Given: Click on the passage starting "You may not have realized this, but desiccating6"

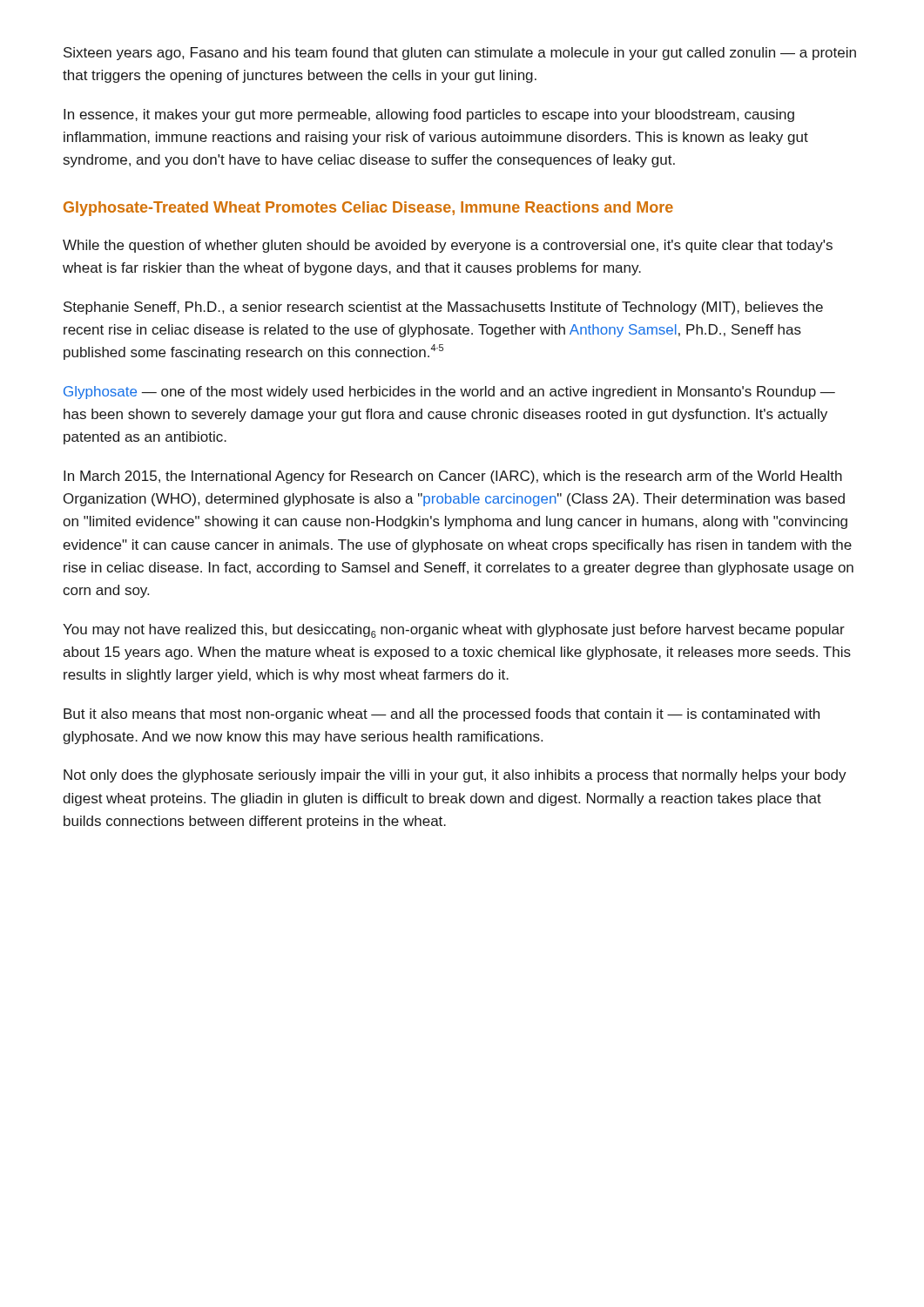Looking at the screenshot, I should click(457, 652).
